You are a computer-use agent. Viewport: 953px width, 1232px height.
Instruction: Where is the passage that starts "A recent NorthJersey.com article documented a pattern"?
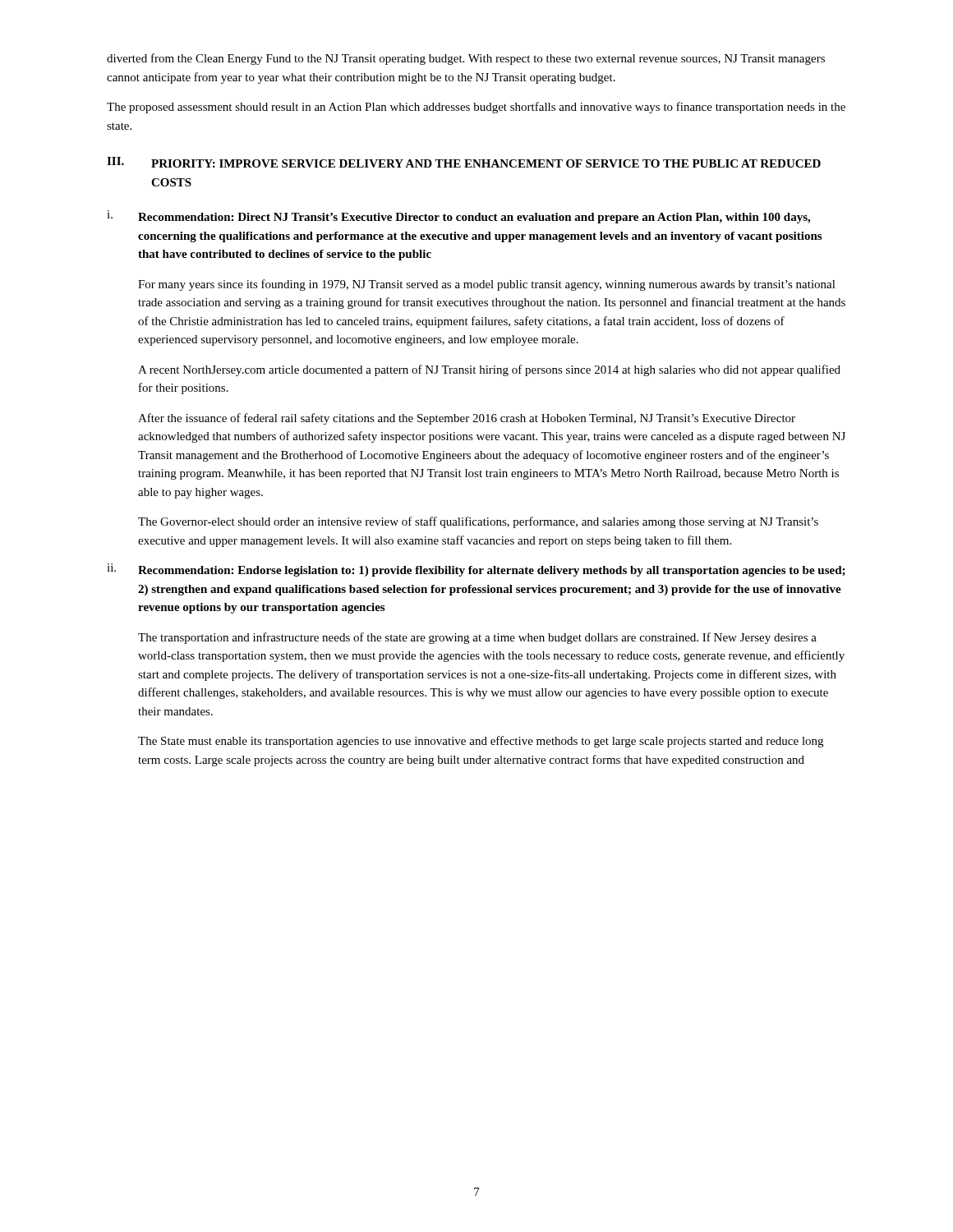[489, 378]
